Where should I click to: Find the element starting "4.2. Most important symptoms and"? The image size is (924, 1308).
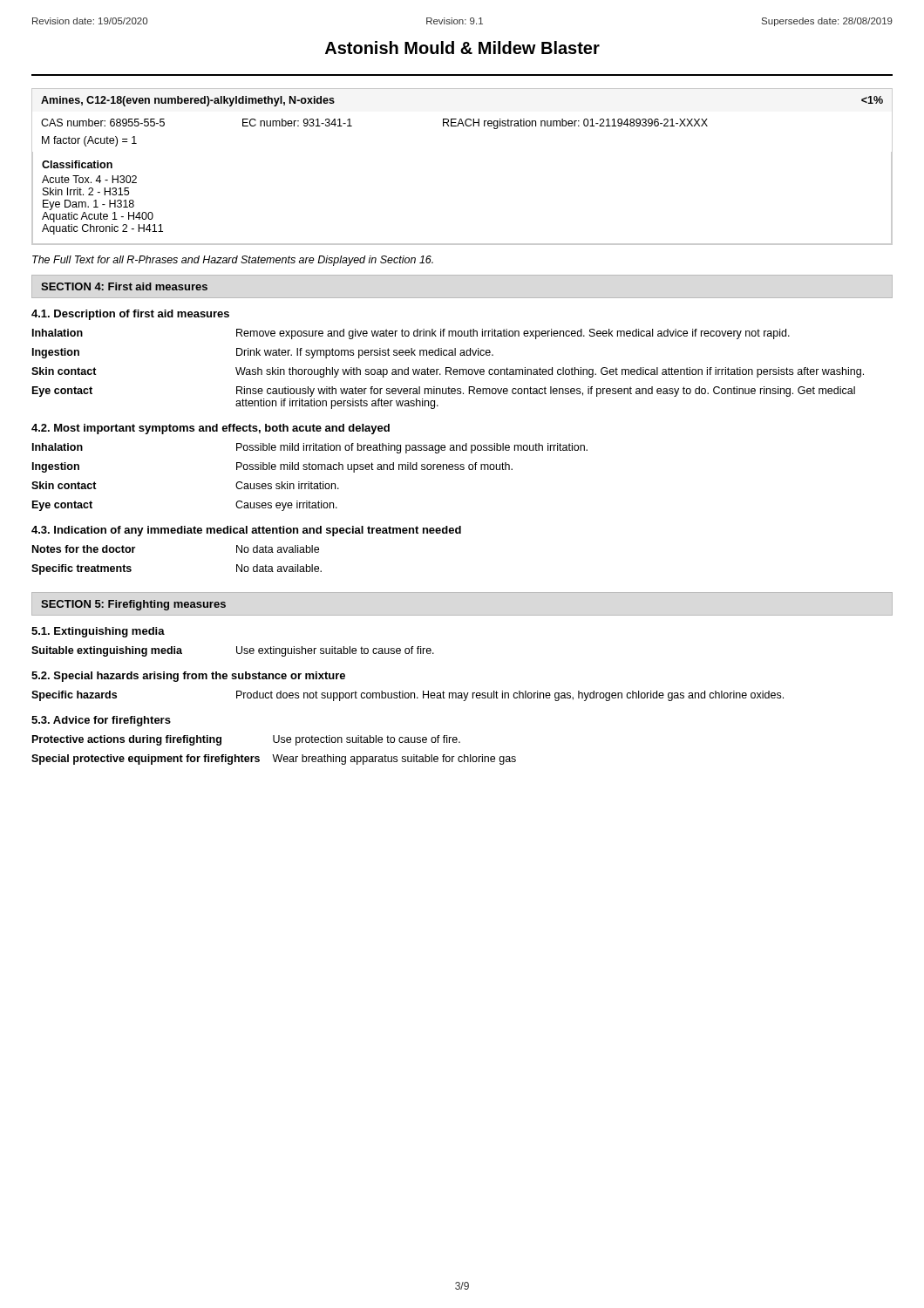[x=211, y=428]
